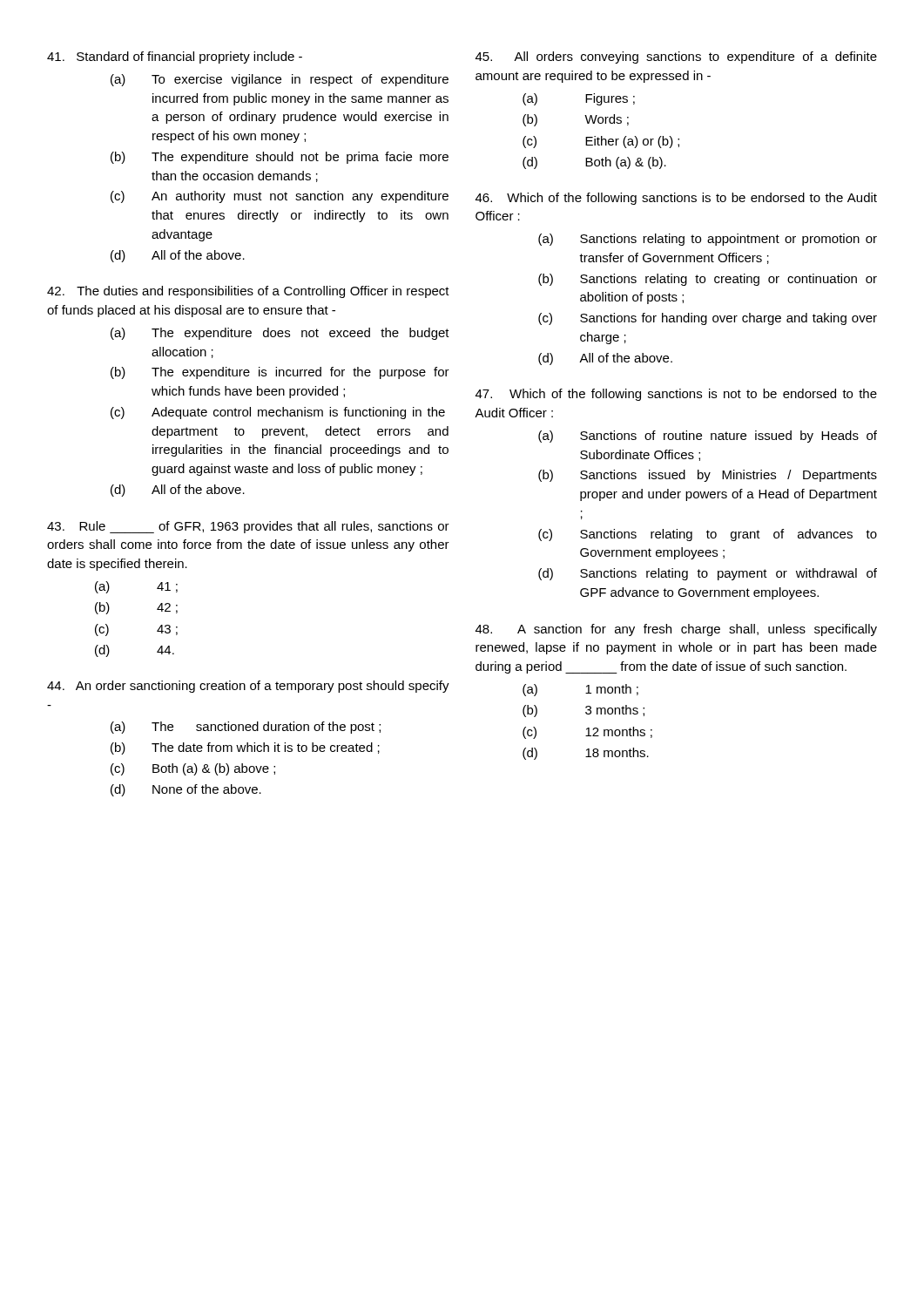Click the passage that begins "48. A sanction for any"

coord(698,630)
